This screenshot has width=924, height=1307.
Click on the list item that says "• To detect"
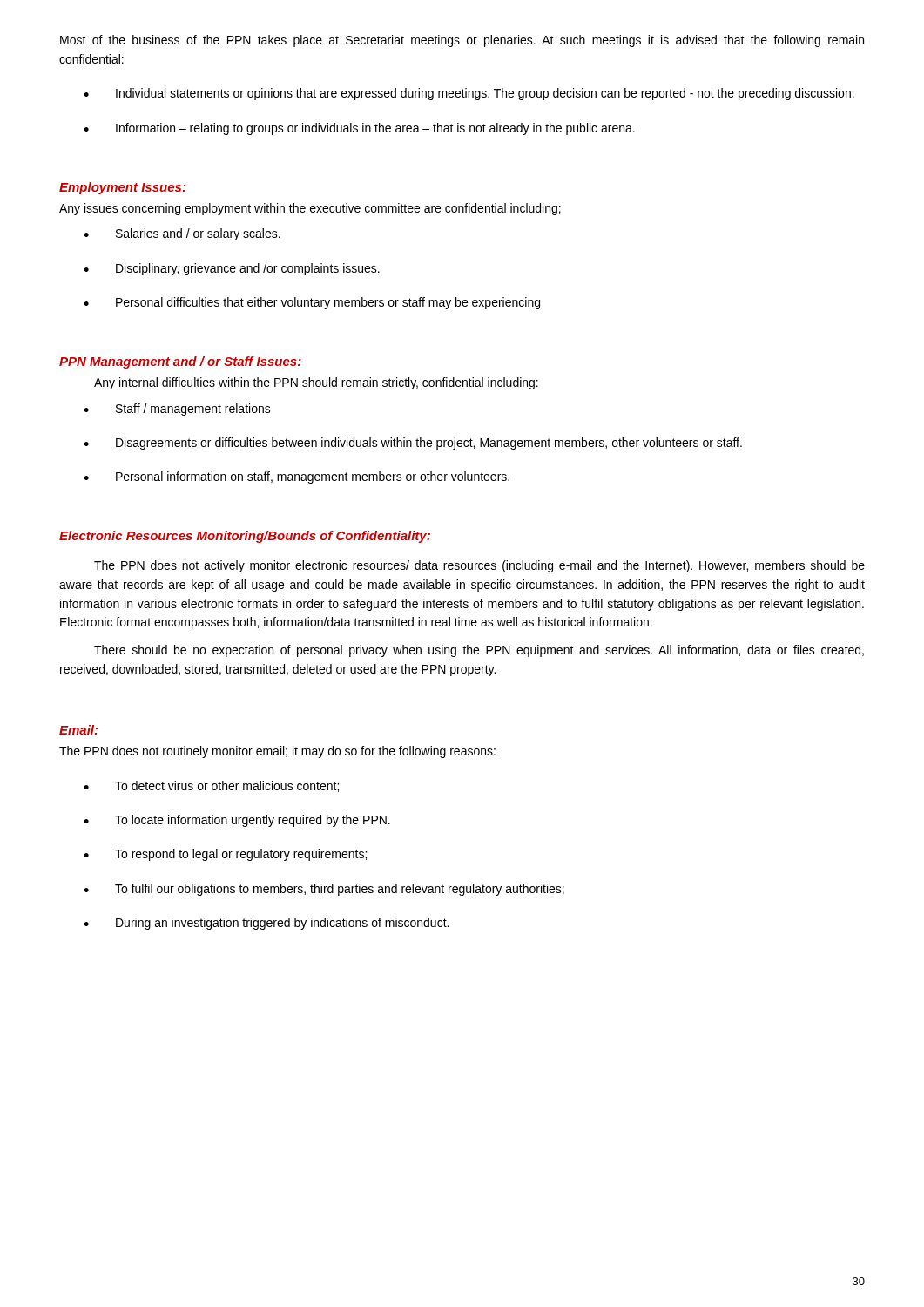pyautogui.click(x=211, y=786)
